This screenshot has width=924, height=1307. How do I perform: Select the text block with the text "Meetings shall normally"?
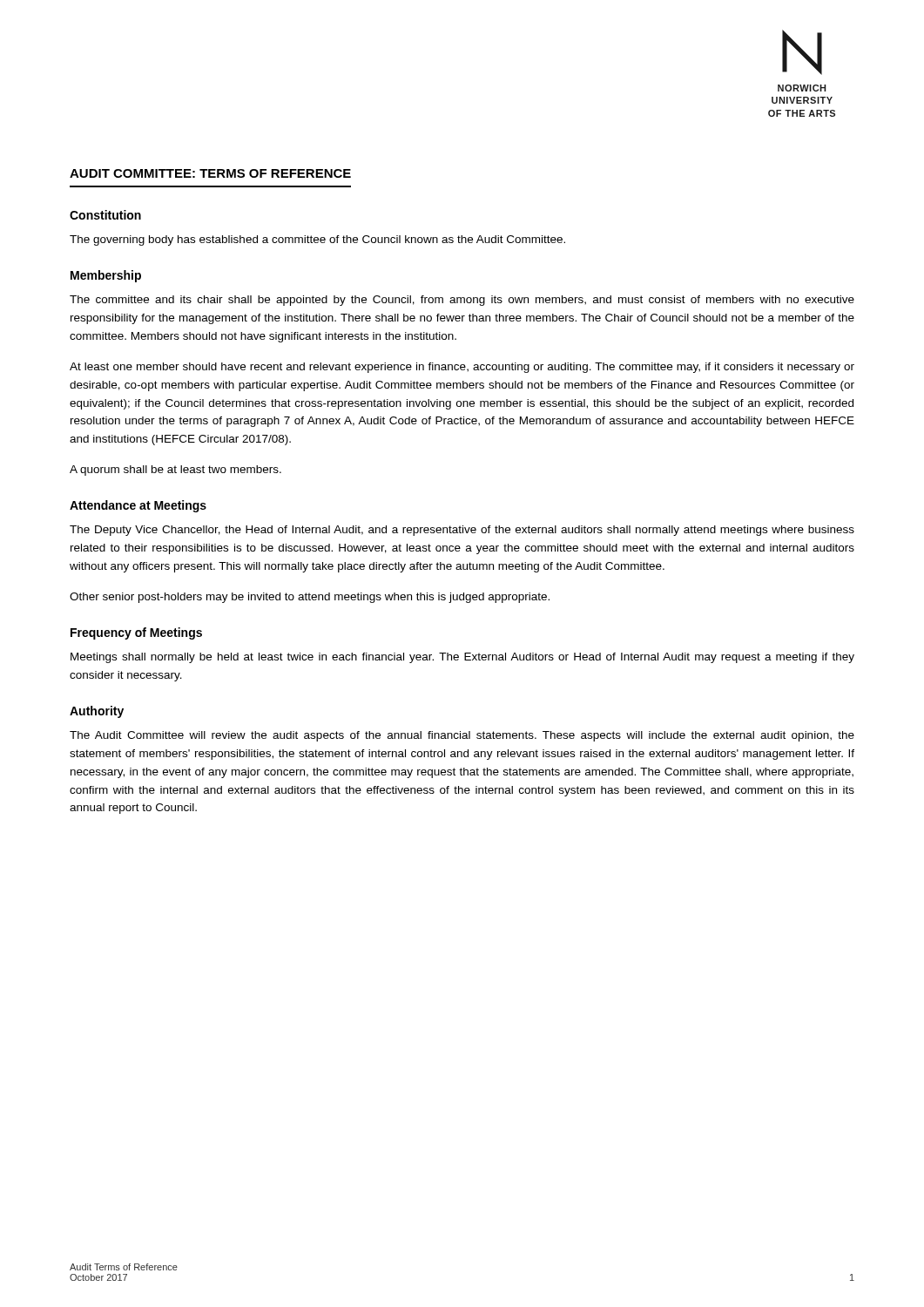tap(462, 666)
